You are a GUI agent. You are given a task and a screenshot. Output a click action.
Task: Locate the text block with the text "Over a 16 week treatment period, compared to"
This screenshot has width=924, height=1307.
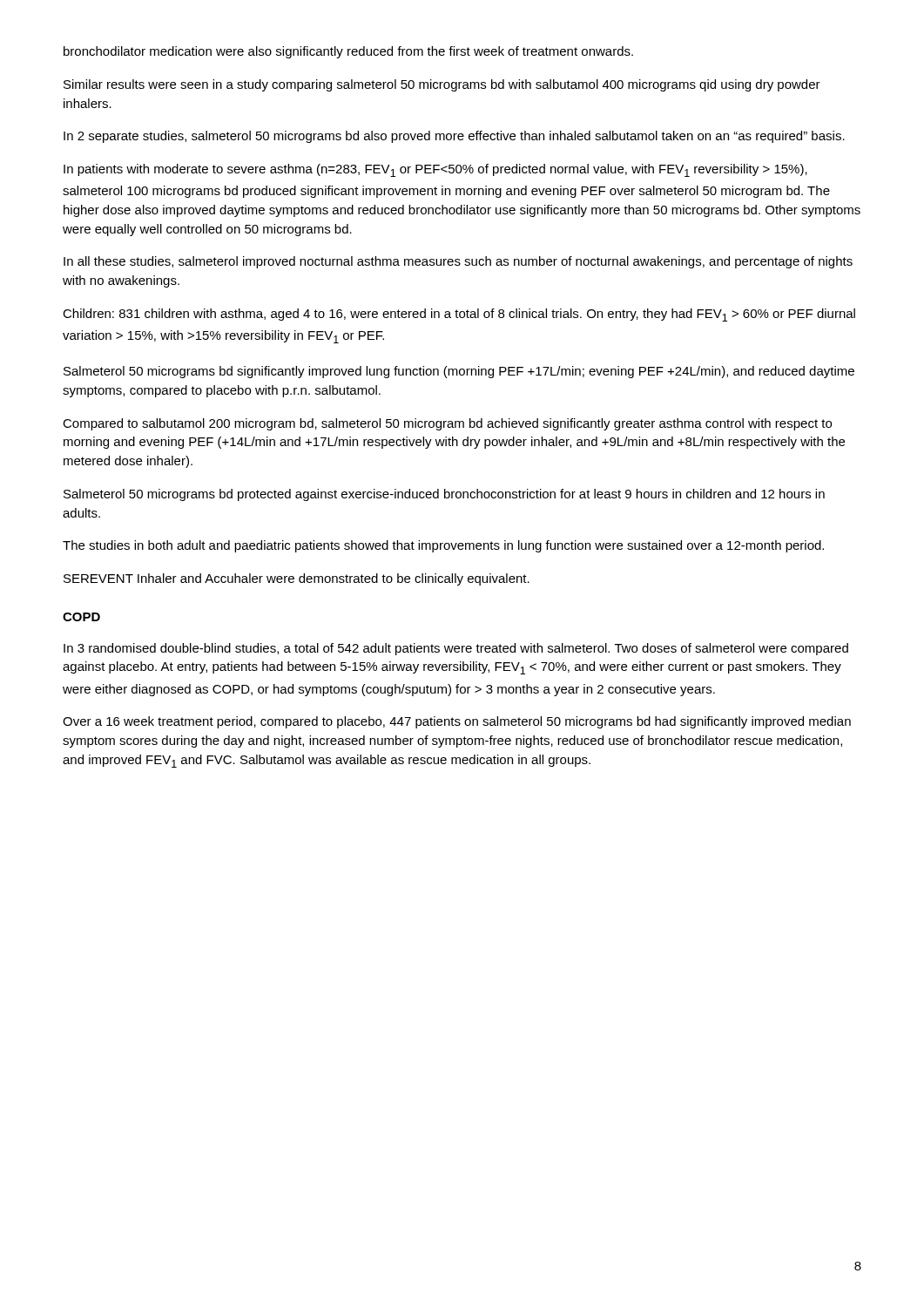457,742
